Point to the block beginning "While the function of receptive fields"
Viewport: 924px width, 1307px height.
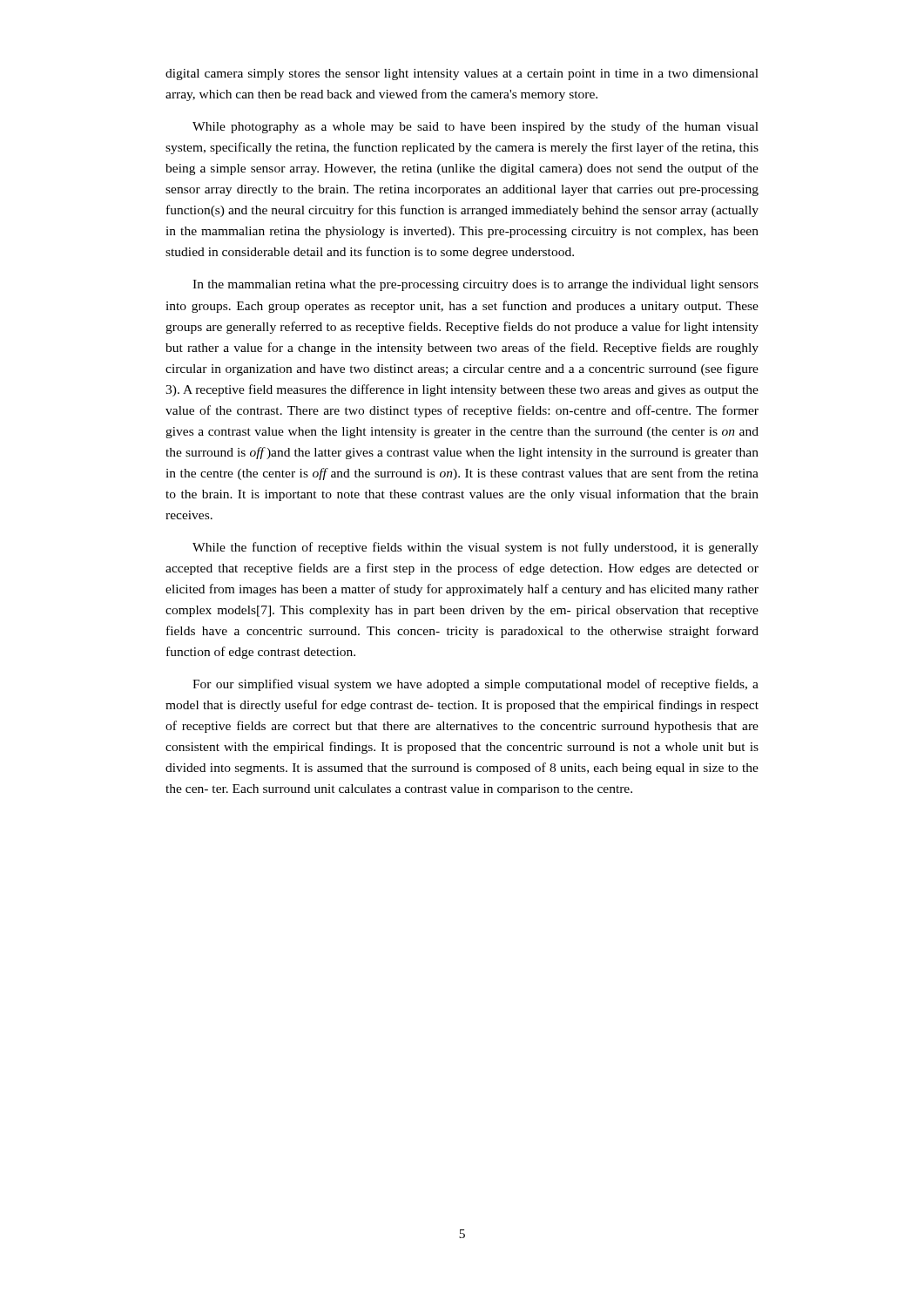pos(462,599)
